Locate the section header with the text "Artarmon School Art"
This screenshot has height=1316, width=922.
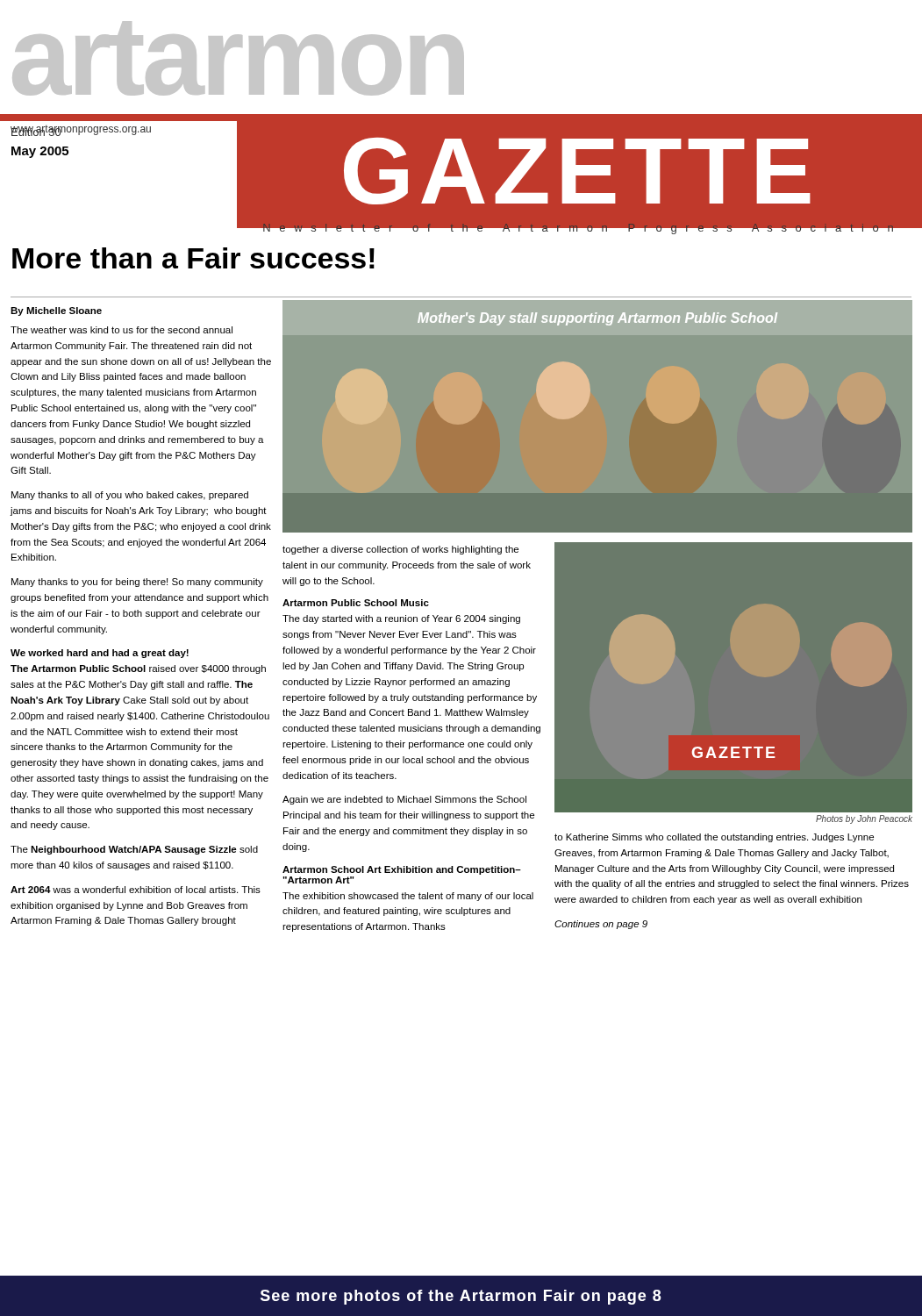[402, 874]
